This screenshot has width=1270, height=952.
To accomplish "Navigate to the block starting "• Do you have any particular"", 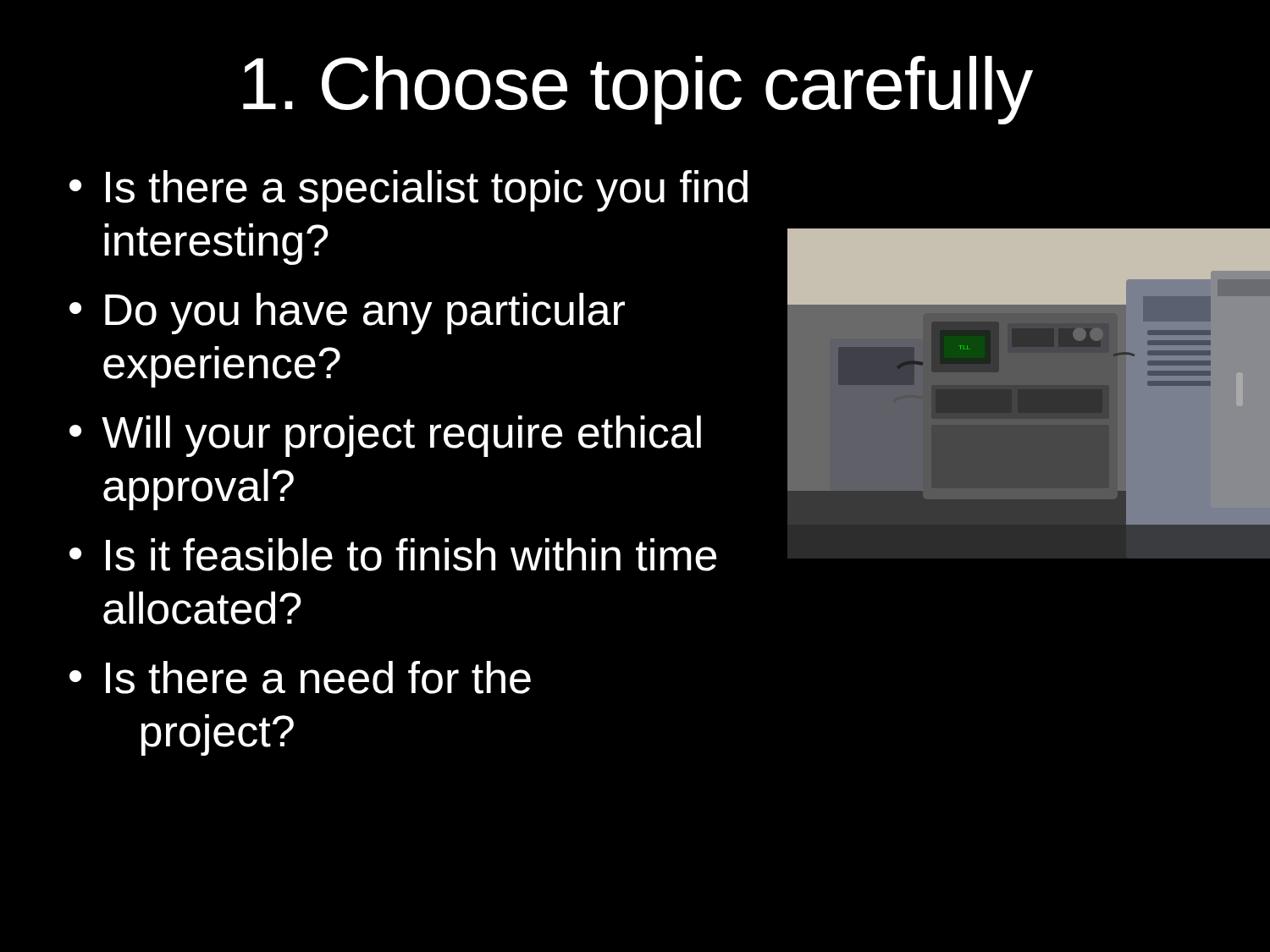I will [x=415, y=337].
